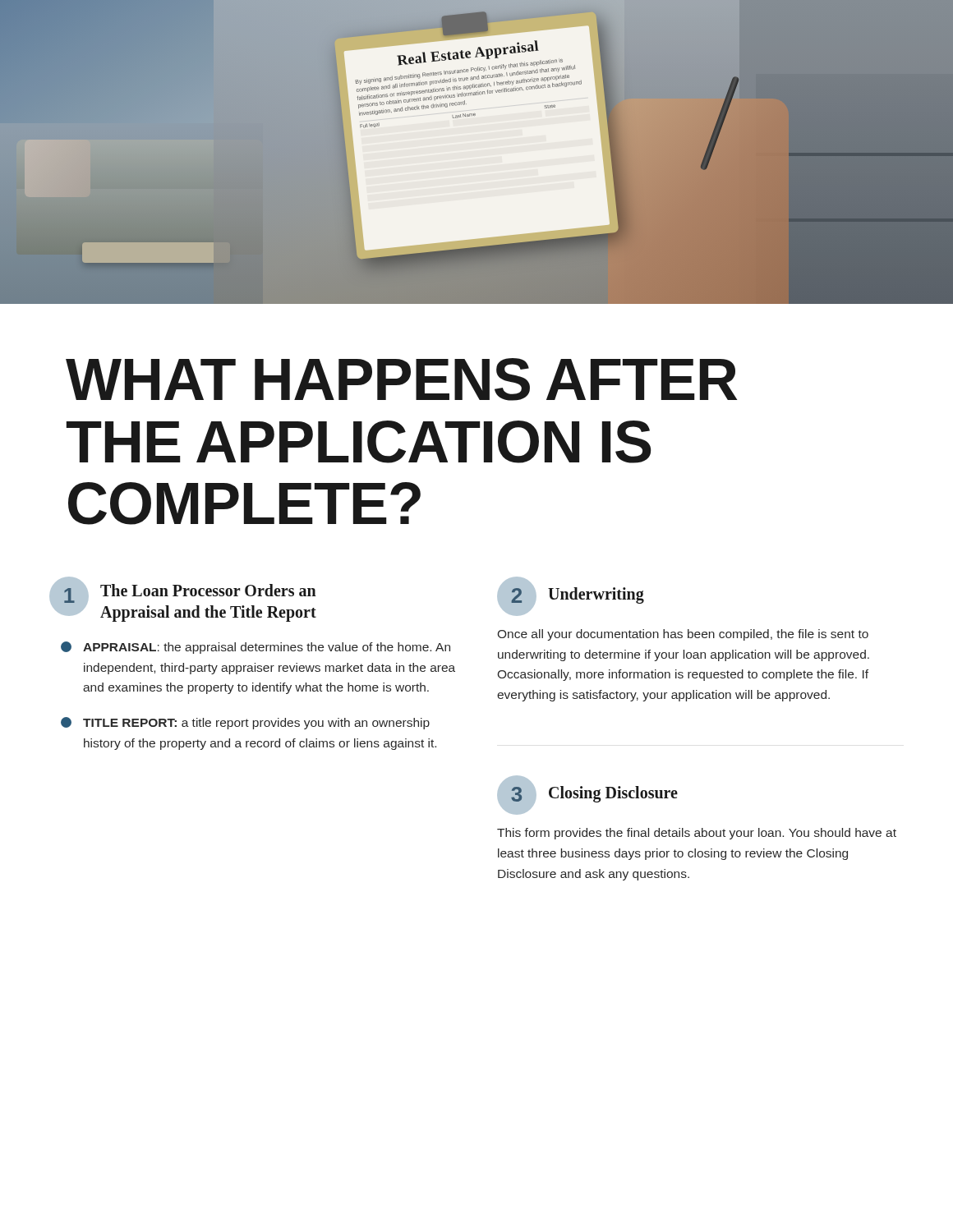Image resolution: width=953 pixels, height=1232 pixels.
Task: Select the section header with the text "1 The Loan Processor Orders"
Action: coord(183,599)
